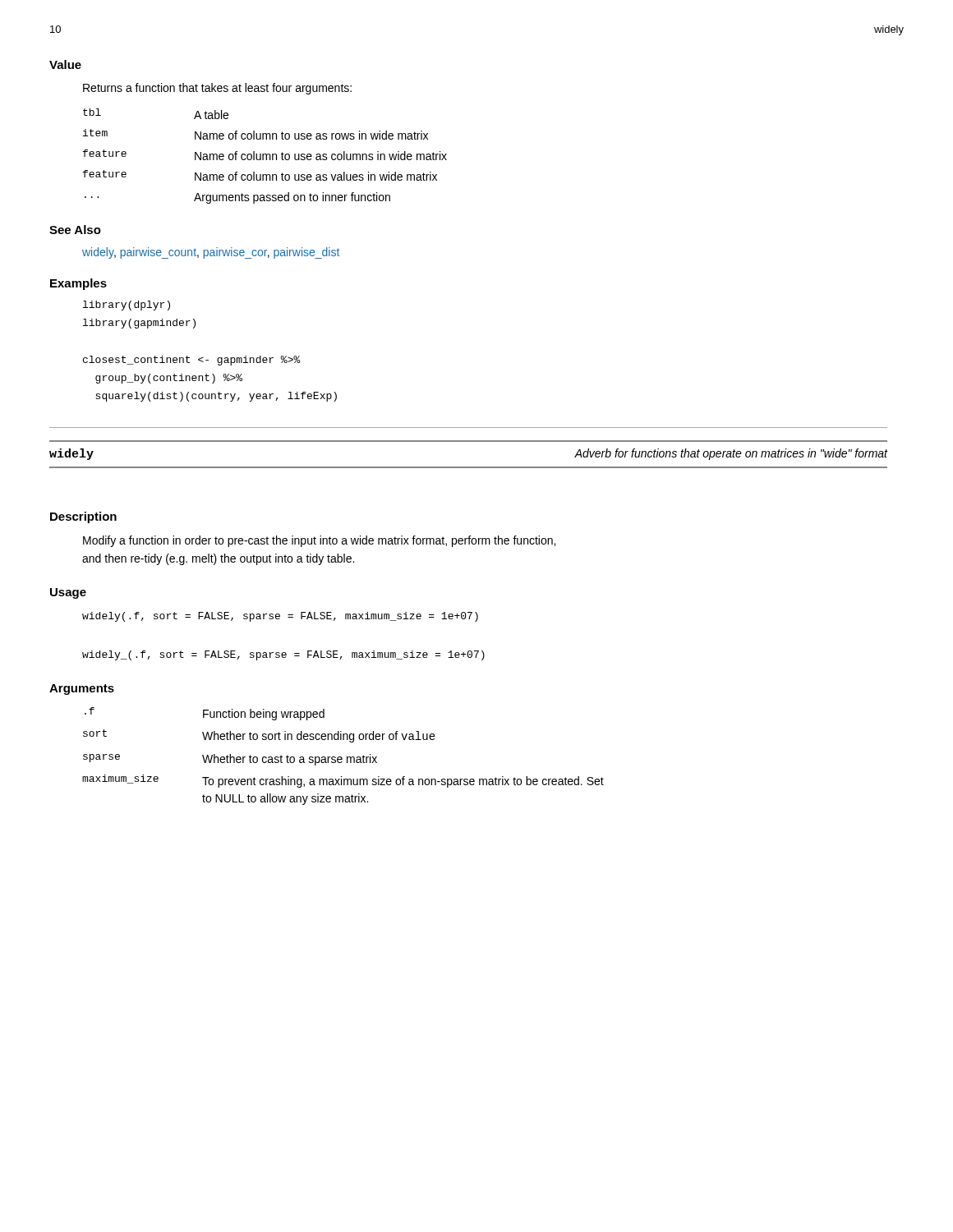Viewport: 953px width, 1232px height.
Task: Locate the text block containing "library(dplyr) library(gapminder) closest_continent"
Action: pyautogui.click(x=127, y=306)
